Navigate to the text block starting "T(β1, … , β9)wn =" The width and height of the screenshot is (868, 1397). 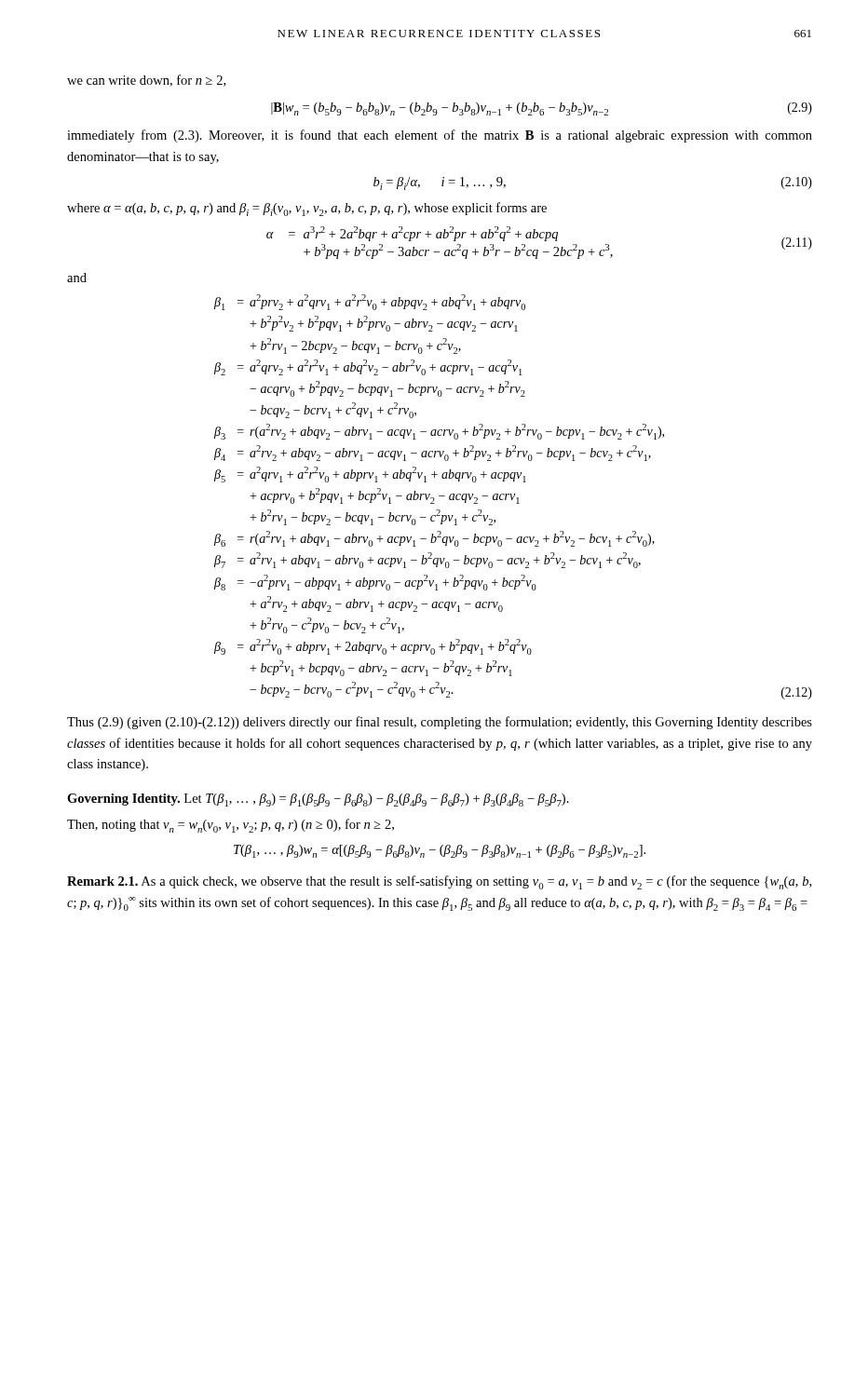tap(440, 850)
